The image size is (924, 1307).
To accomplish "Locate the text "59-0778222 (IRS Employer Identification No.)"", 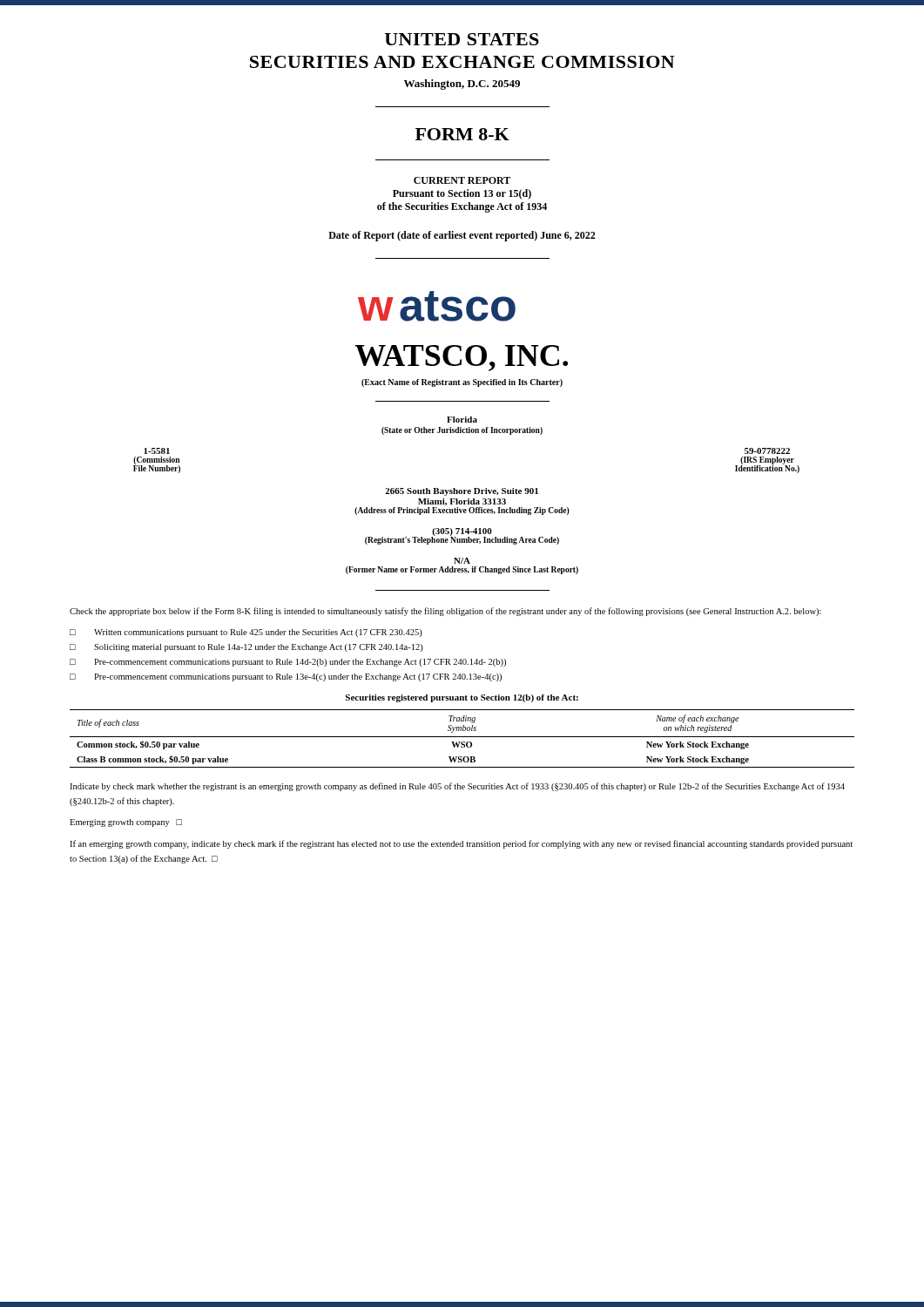I will (x=767, y=459).
